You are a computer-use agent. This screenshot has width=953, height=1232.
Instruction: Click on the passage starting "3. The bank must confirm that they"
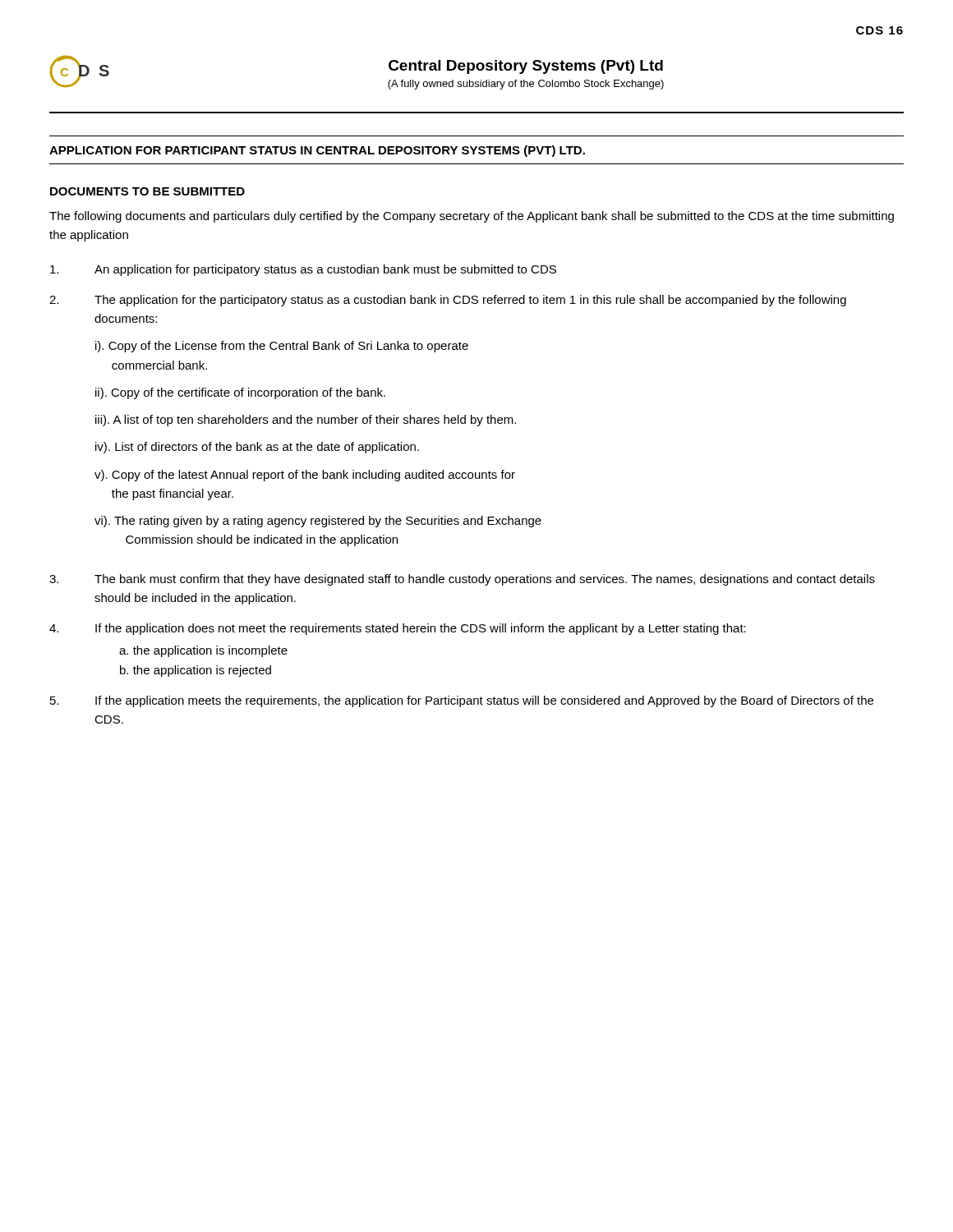tap(476, 588)
